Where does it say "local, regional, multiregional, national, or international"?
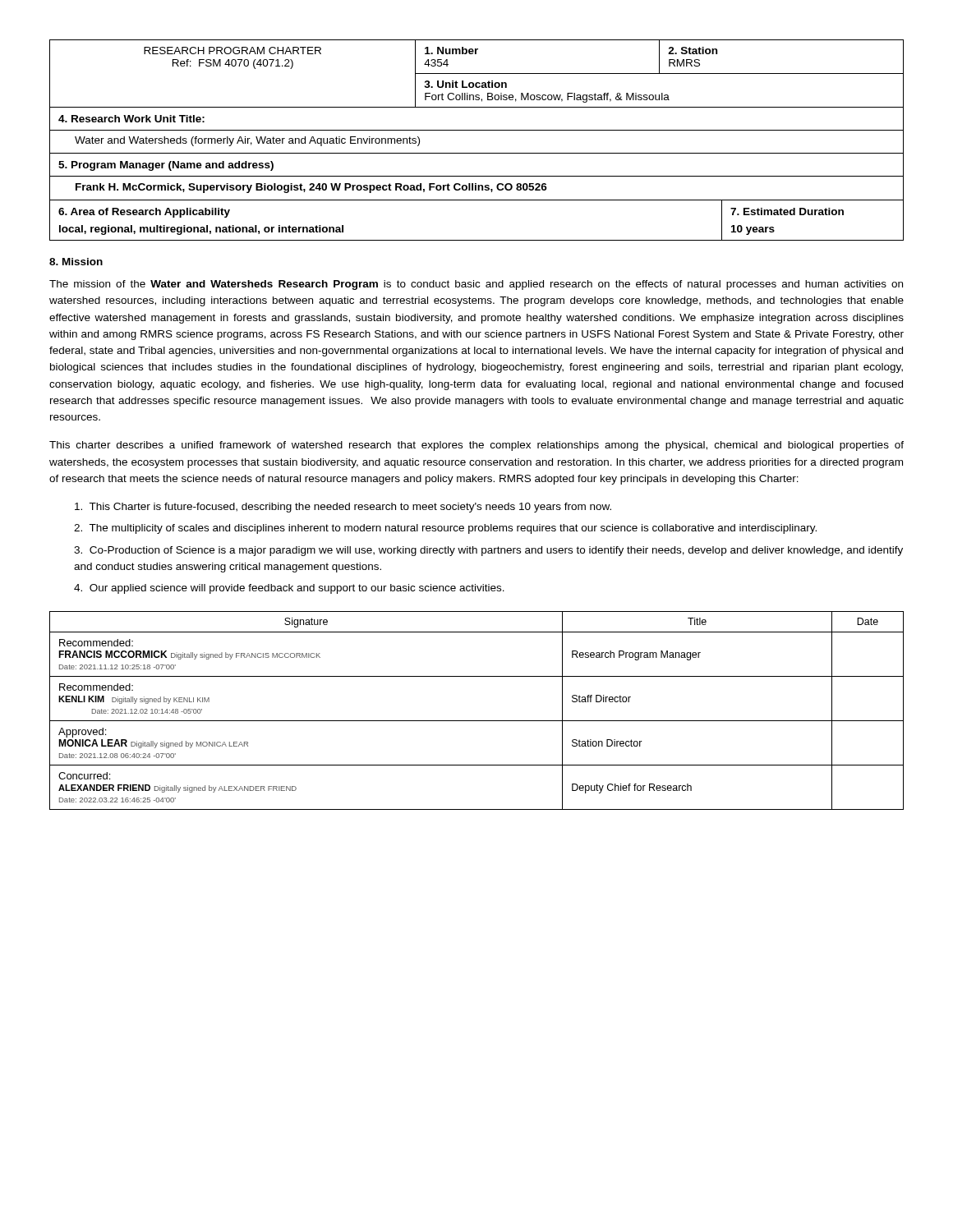Viewport: 953px width, 1232px height. tap(201, 229)
